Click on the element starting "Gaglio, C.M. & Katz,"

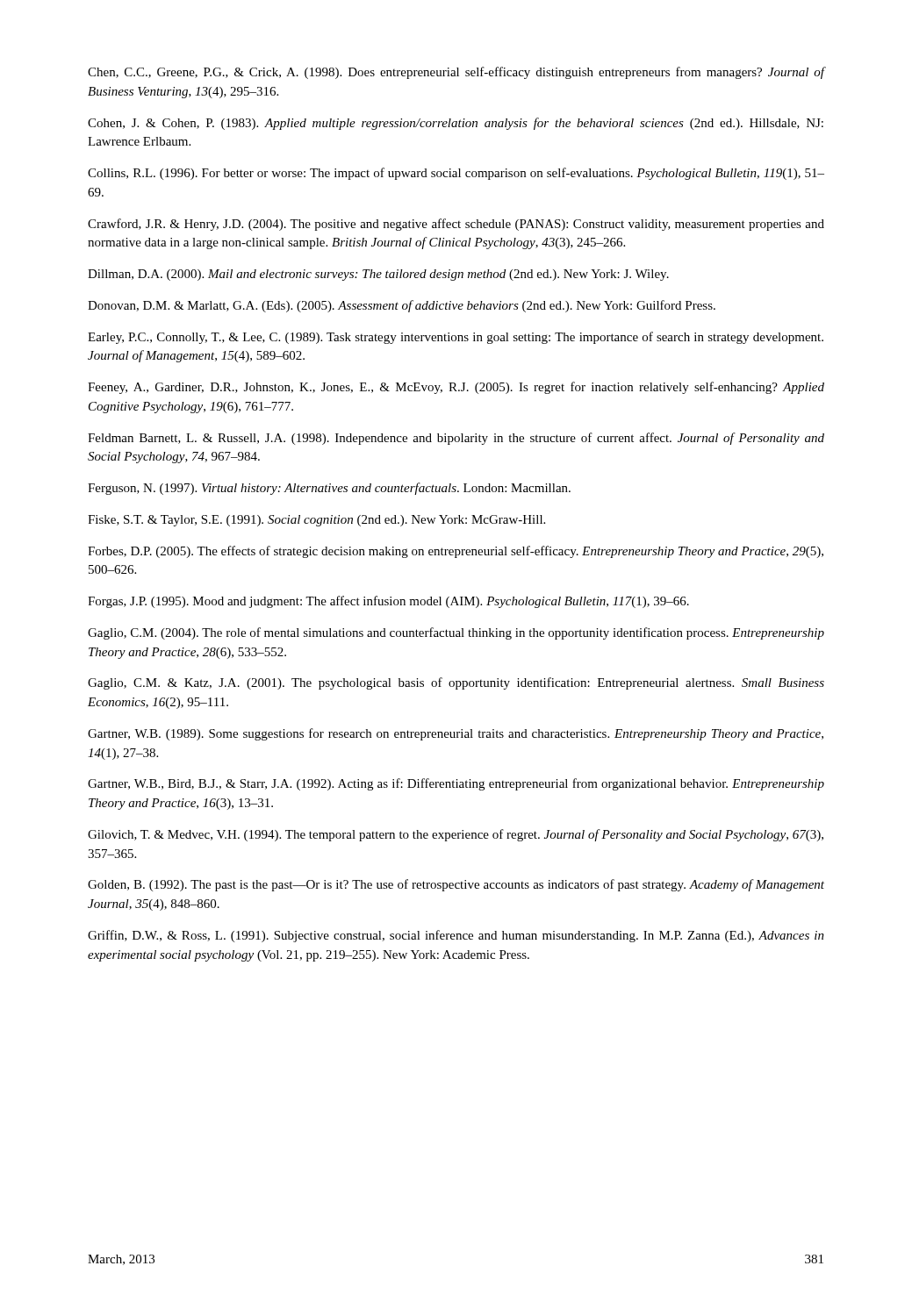[x=456, y=692]
